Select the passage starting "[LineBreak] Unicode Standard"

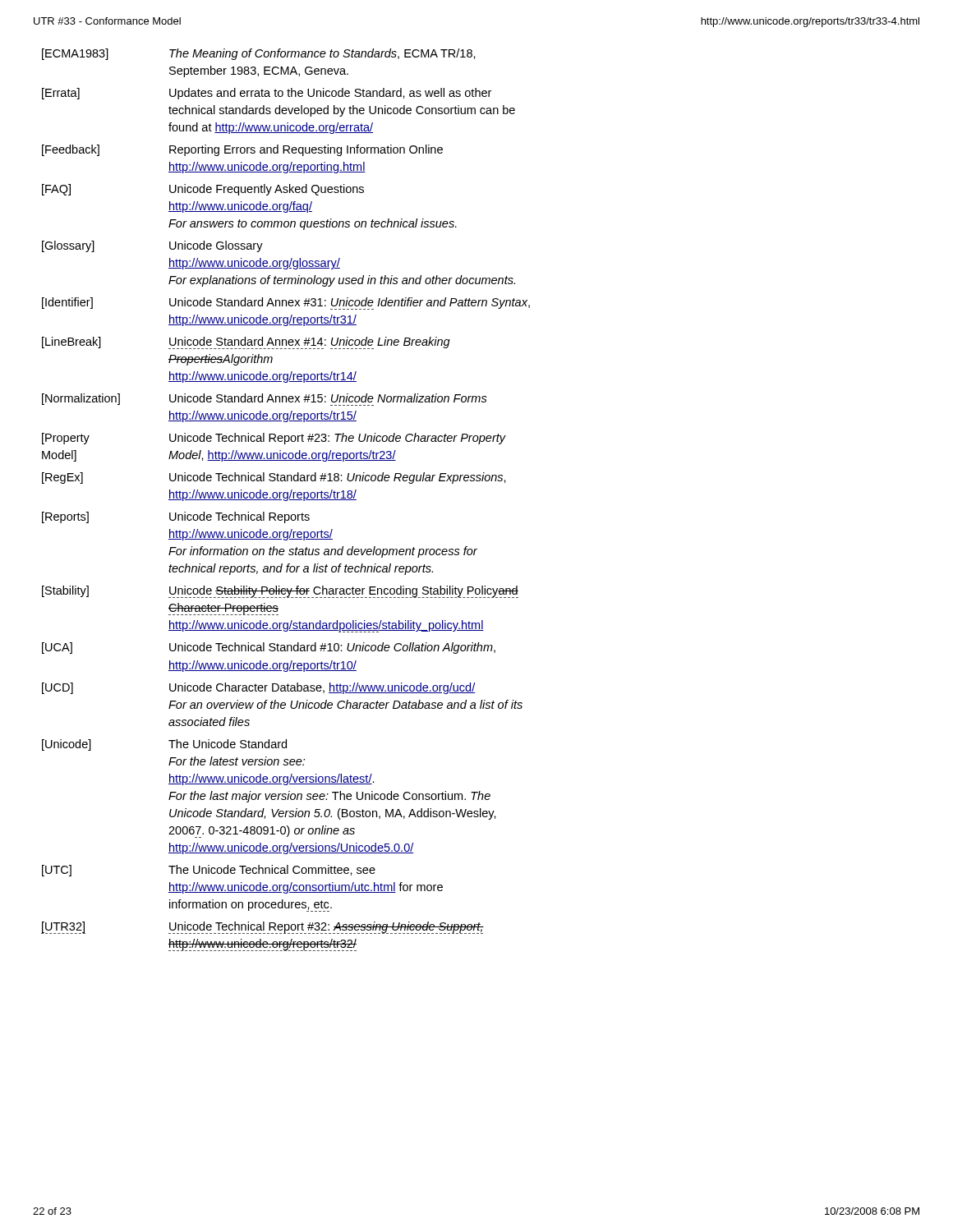point(246,343)
